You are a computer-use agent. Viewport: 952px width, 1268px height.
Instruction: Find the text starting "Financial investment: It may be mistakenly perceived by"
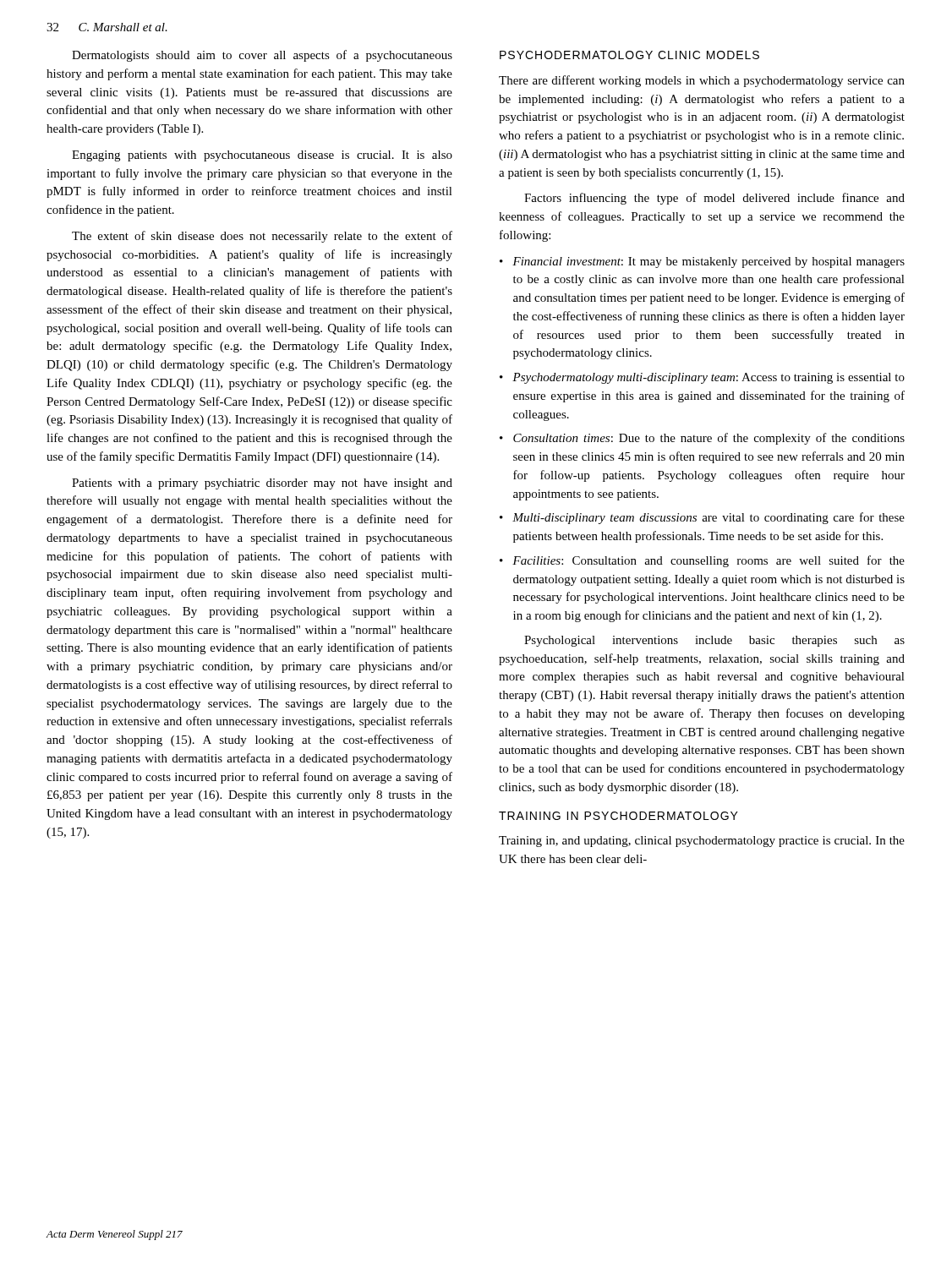tap(709, 307)
